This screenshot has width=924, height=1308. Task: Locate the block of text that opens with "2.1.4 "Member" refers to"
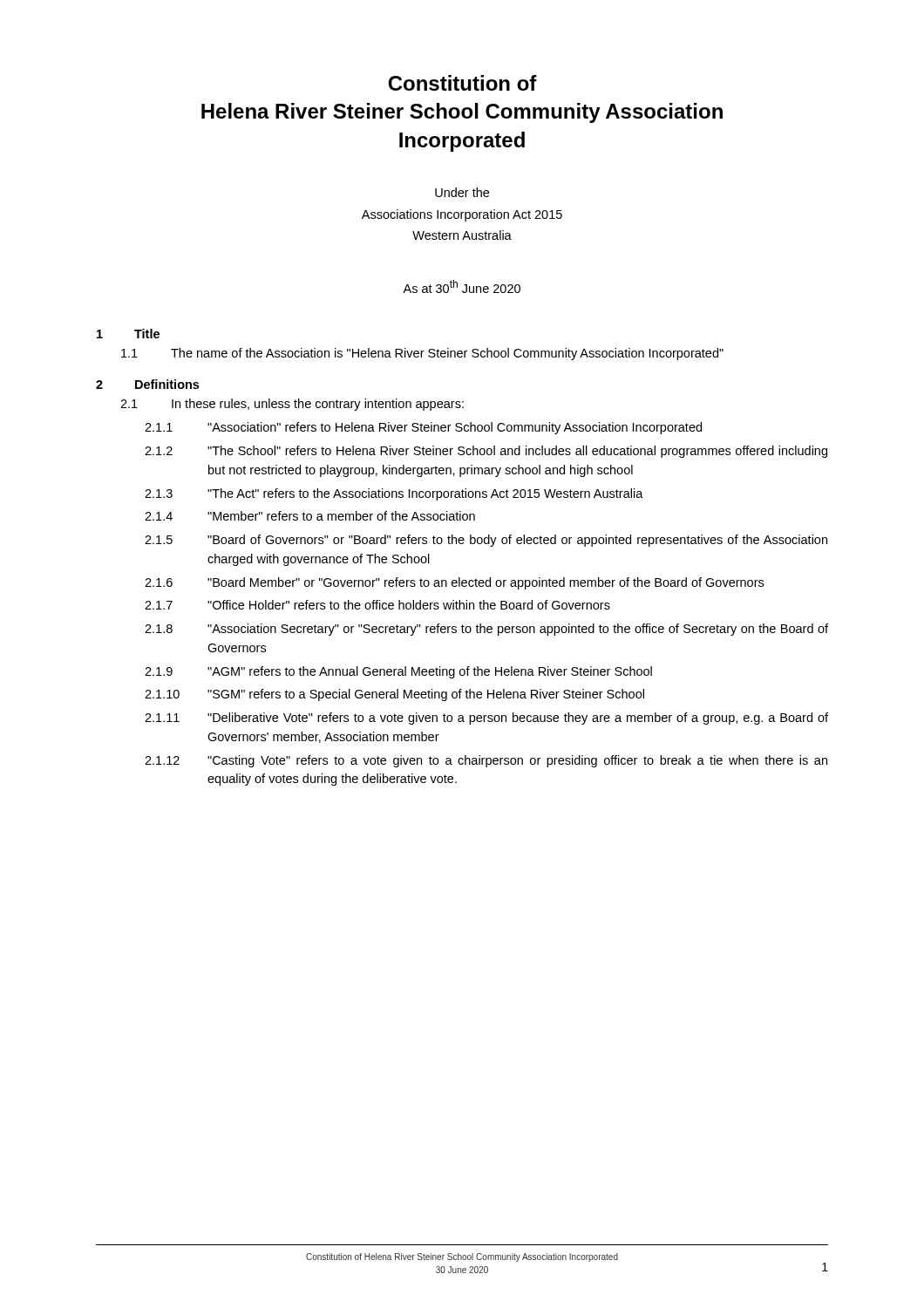(x=486, y=517)
